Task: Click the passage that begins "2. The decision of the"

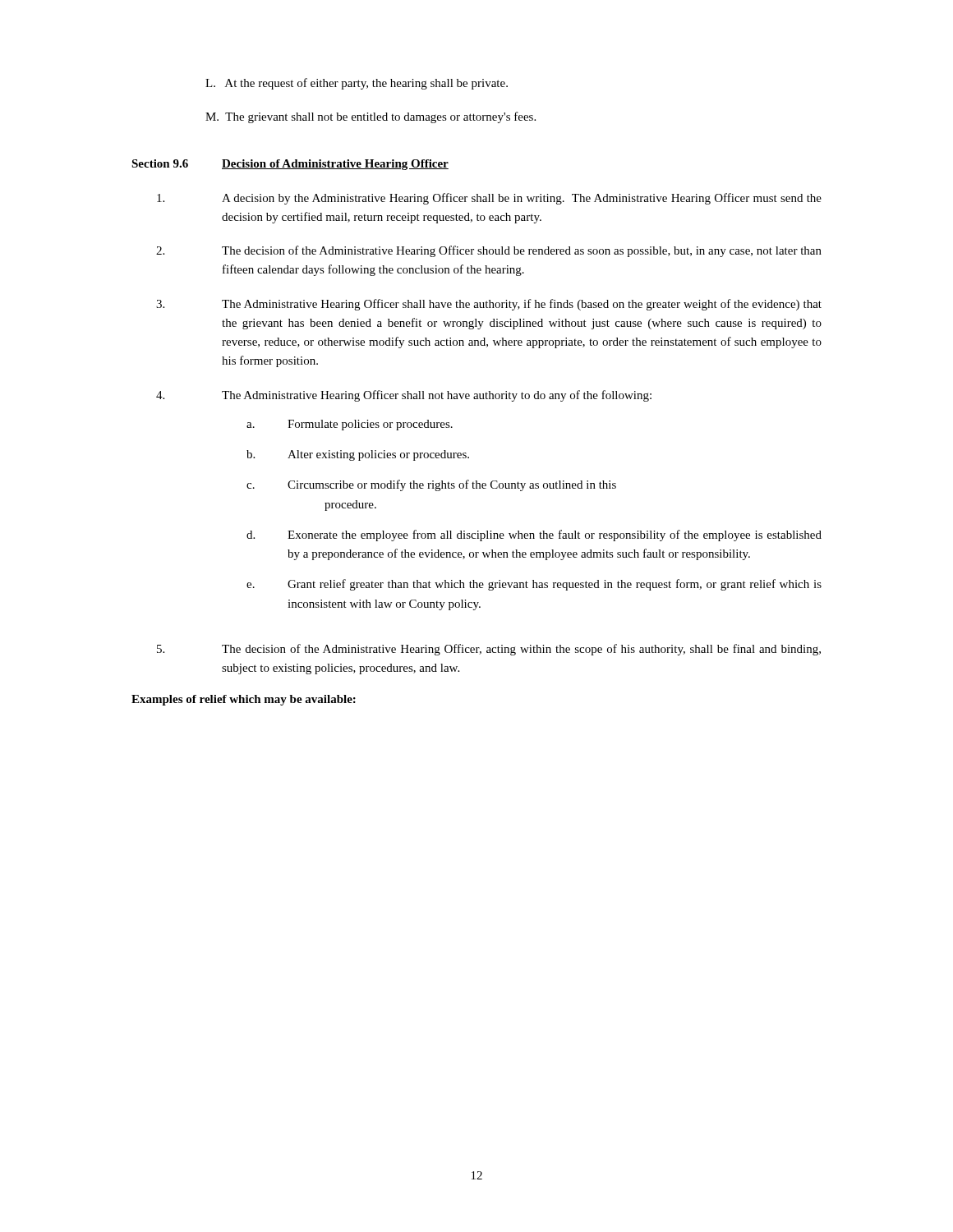Action: pos(476,261)
